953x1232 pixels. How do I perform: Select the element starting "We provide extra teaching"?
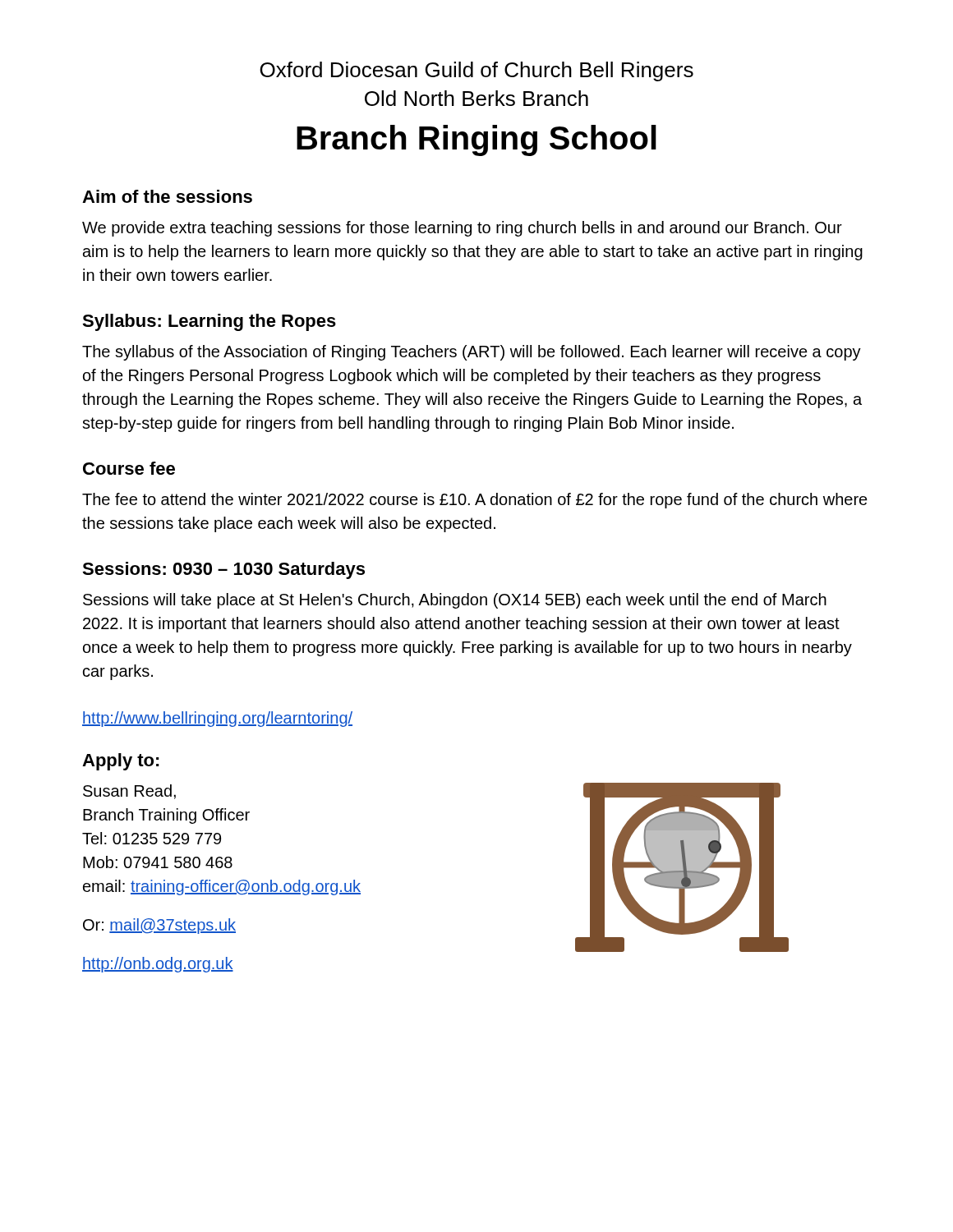(473, 251)
